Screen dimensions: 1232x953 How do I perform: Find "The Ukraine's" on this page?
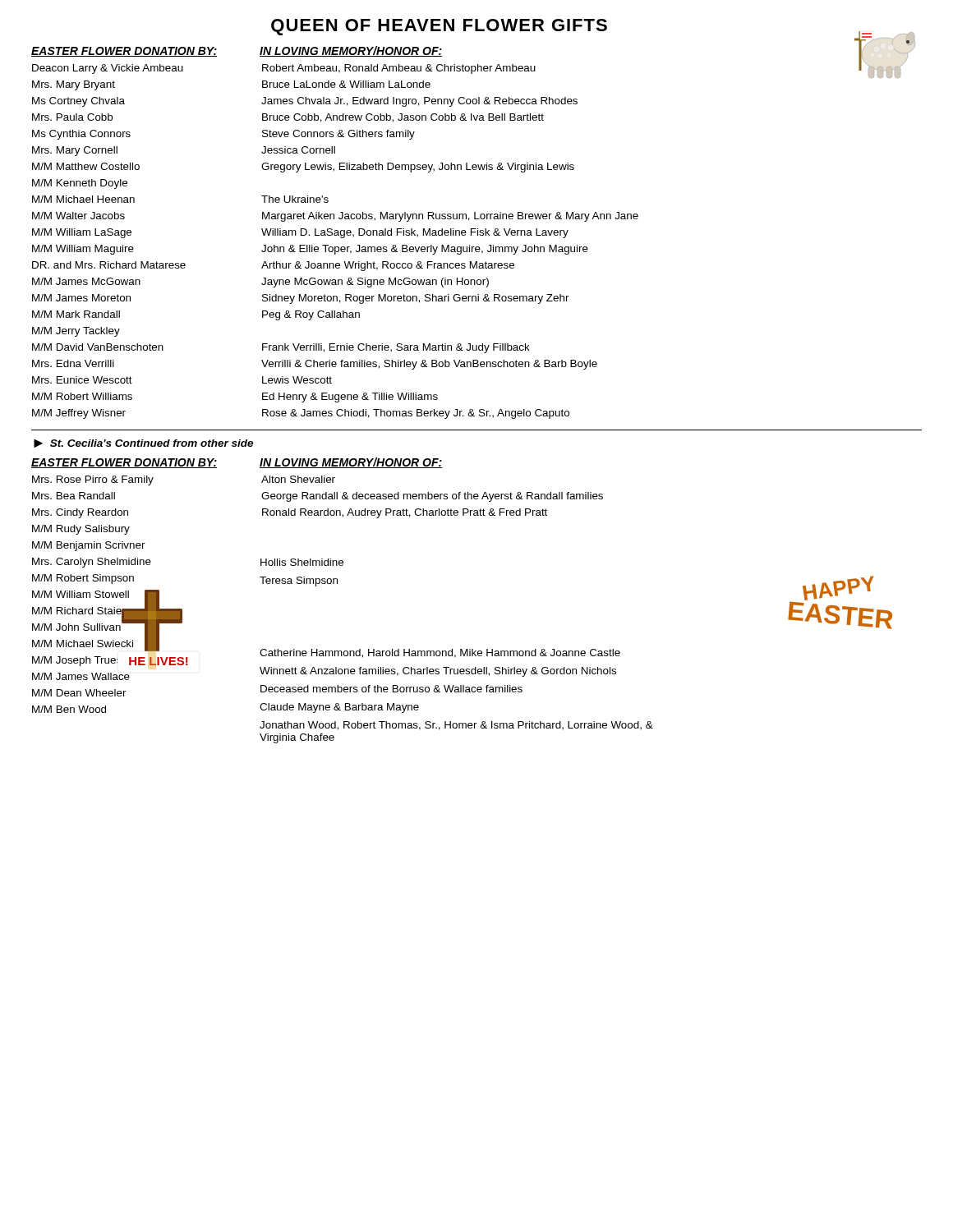pos(295,199)
